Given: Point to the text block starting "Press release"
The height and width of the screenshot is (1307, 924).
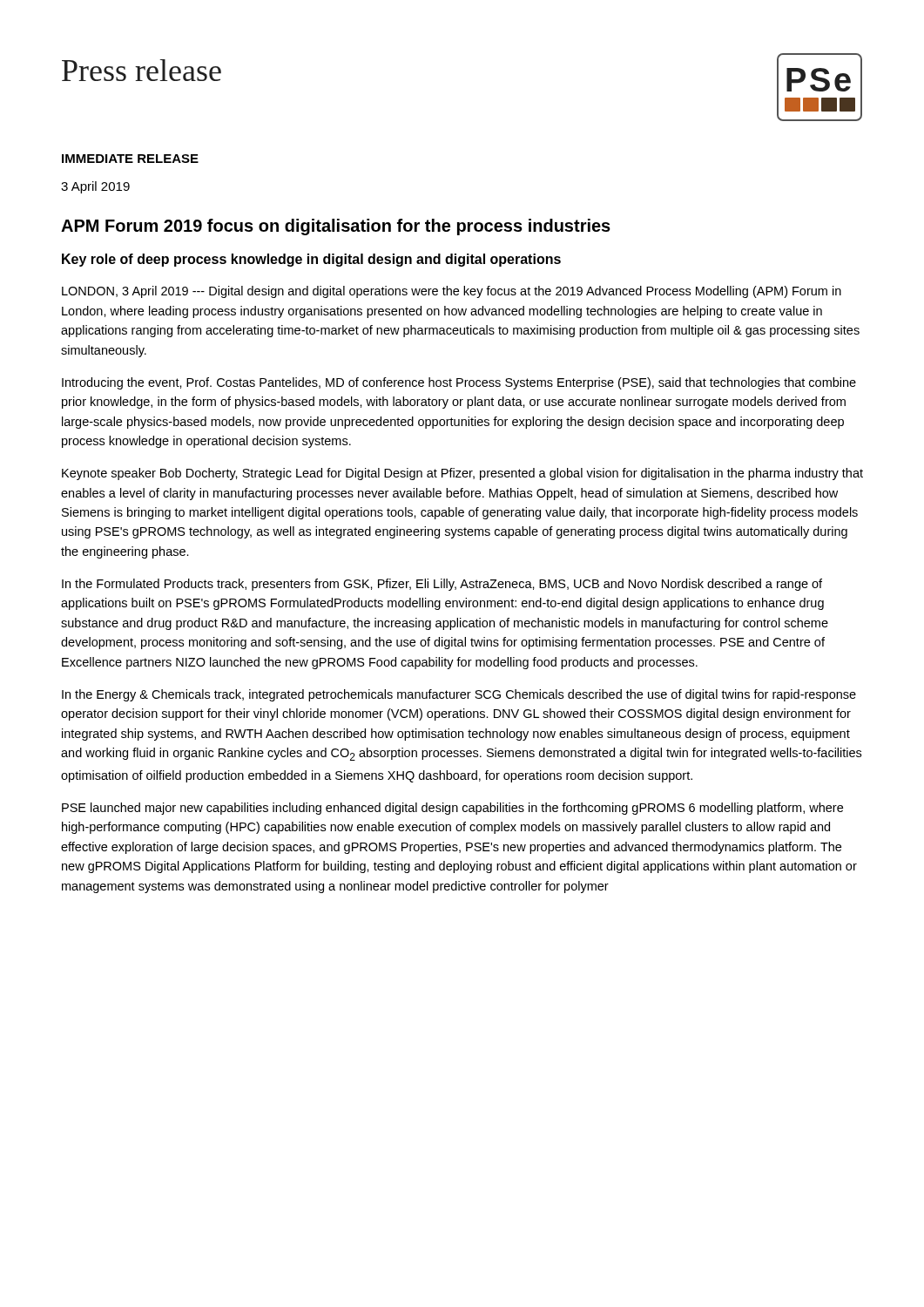Looking at the screenshot, I should [x=142, y=71].
